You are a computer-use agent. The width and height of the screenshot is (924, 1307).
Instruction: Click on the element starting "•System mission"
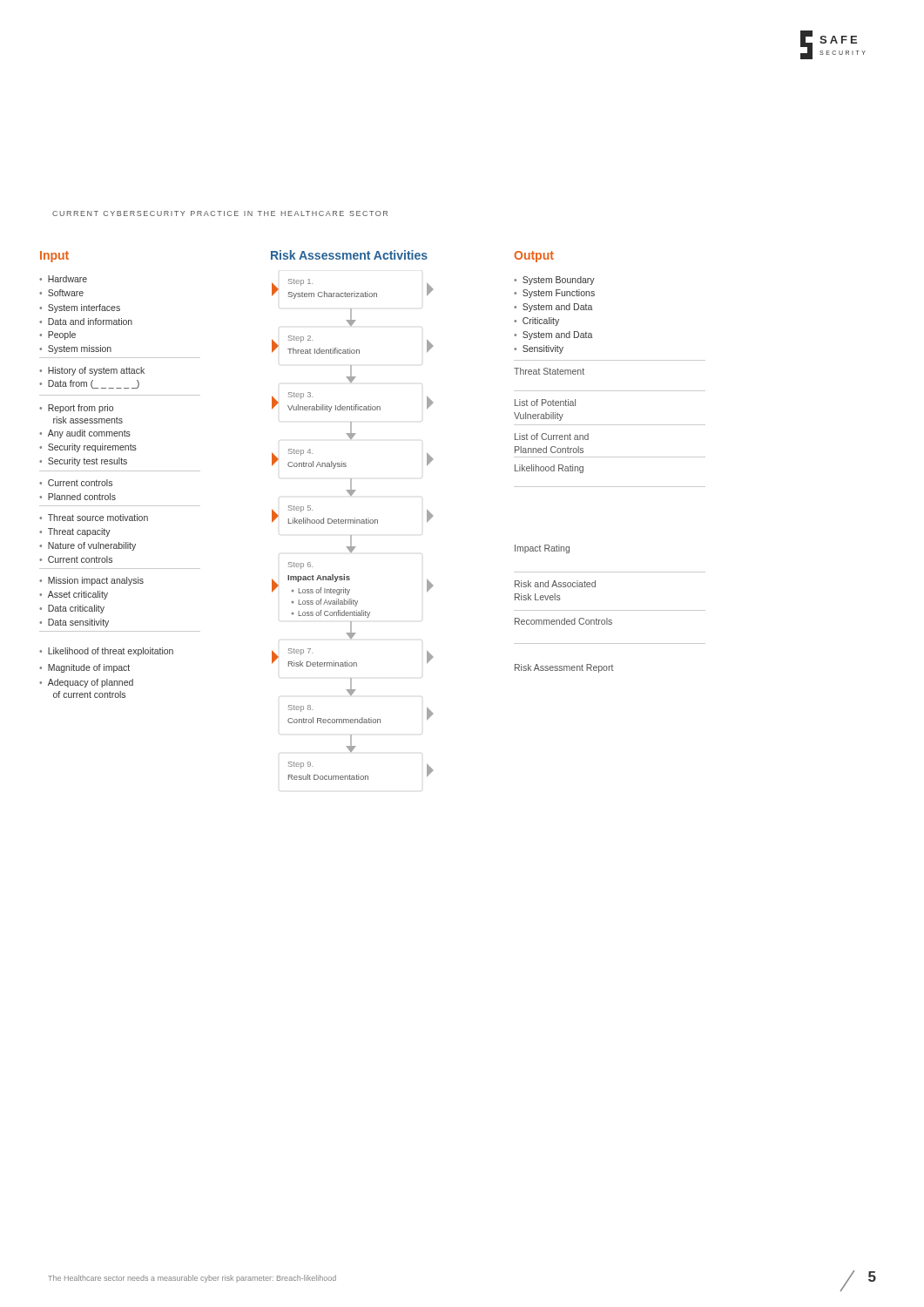[x=75, y=349]
